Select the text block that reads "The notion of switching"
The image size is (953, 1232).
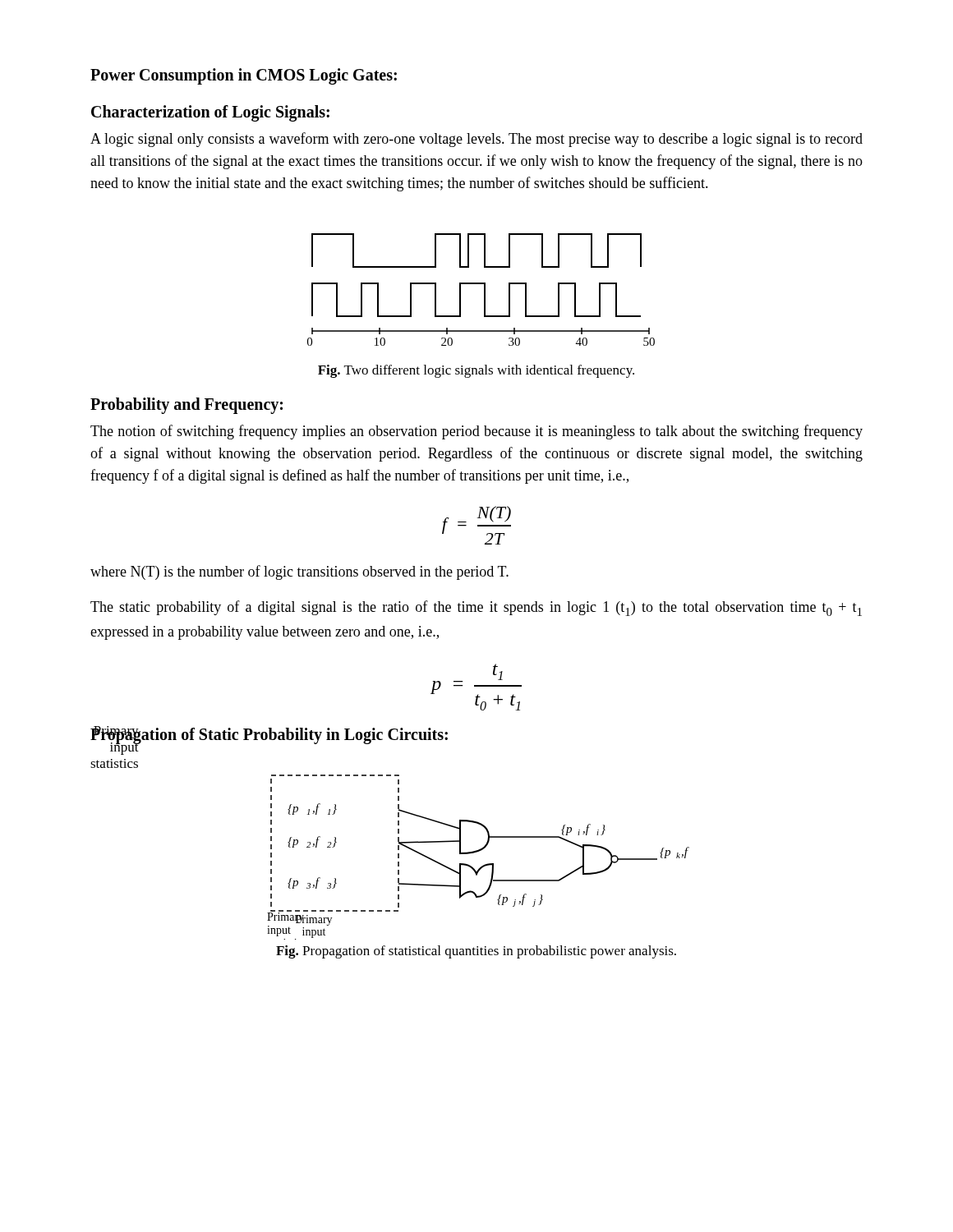click(x=476, y=453)
